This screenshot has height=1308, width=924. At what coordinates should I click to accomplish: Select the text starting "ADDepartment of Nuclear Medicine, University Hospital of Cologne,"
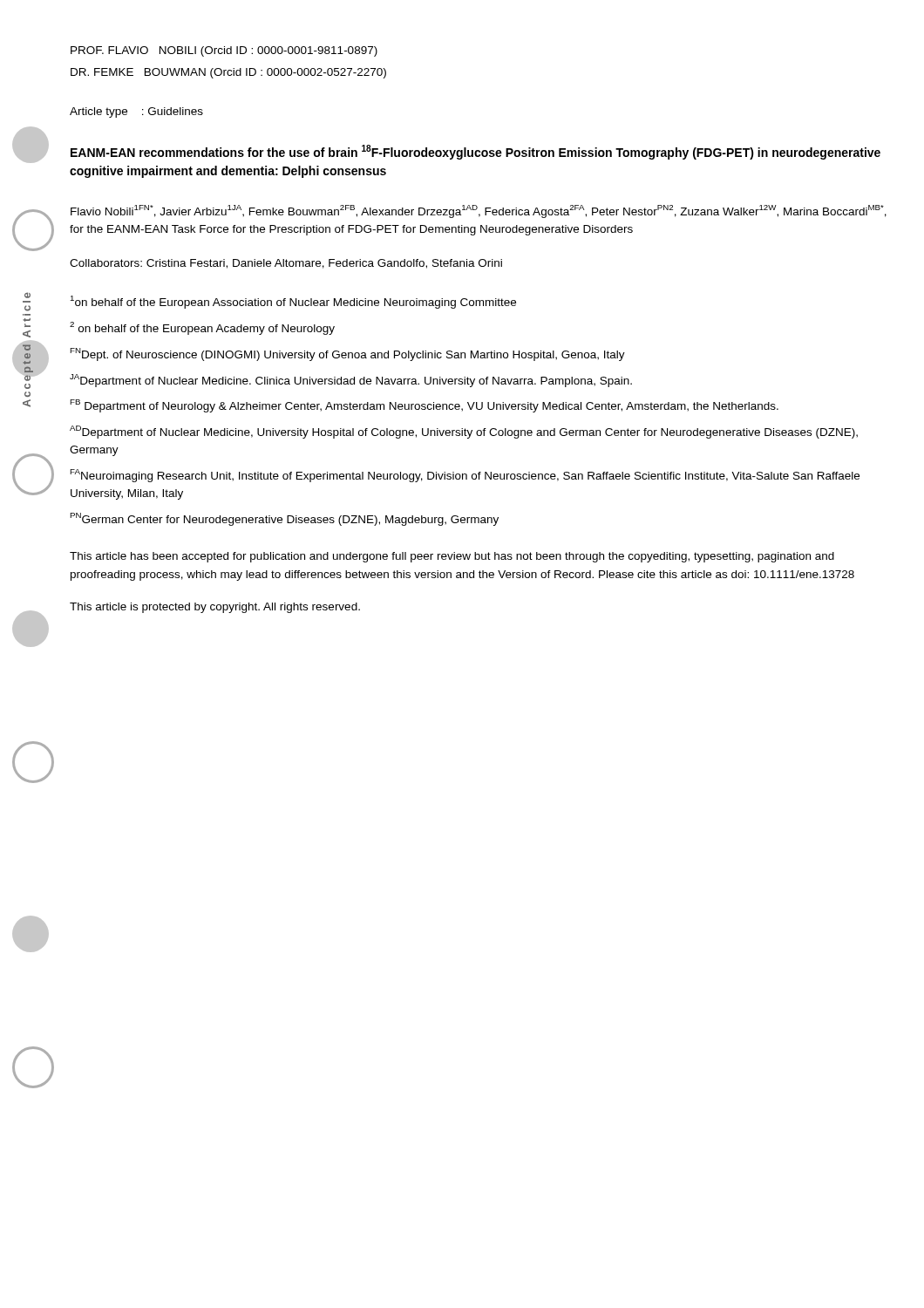pos(464,439)
